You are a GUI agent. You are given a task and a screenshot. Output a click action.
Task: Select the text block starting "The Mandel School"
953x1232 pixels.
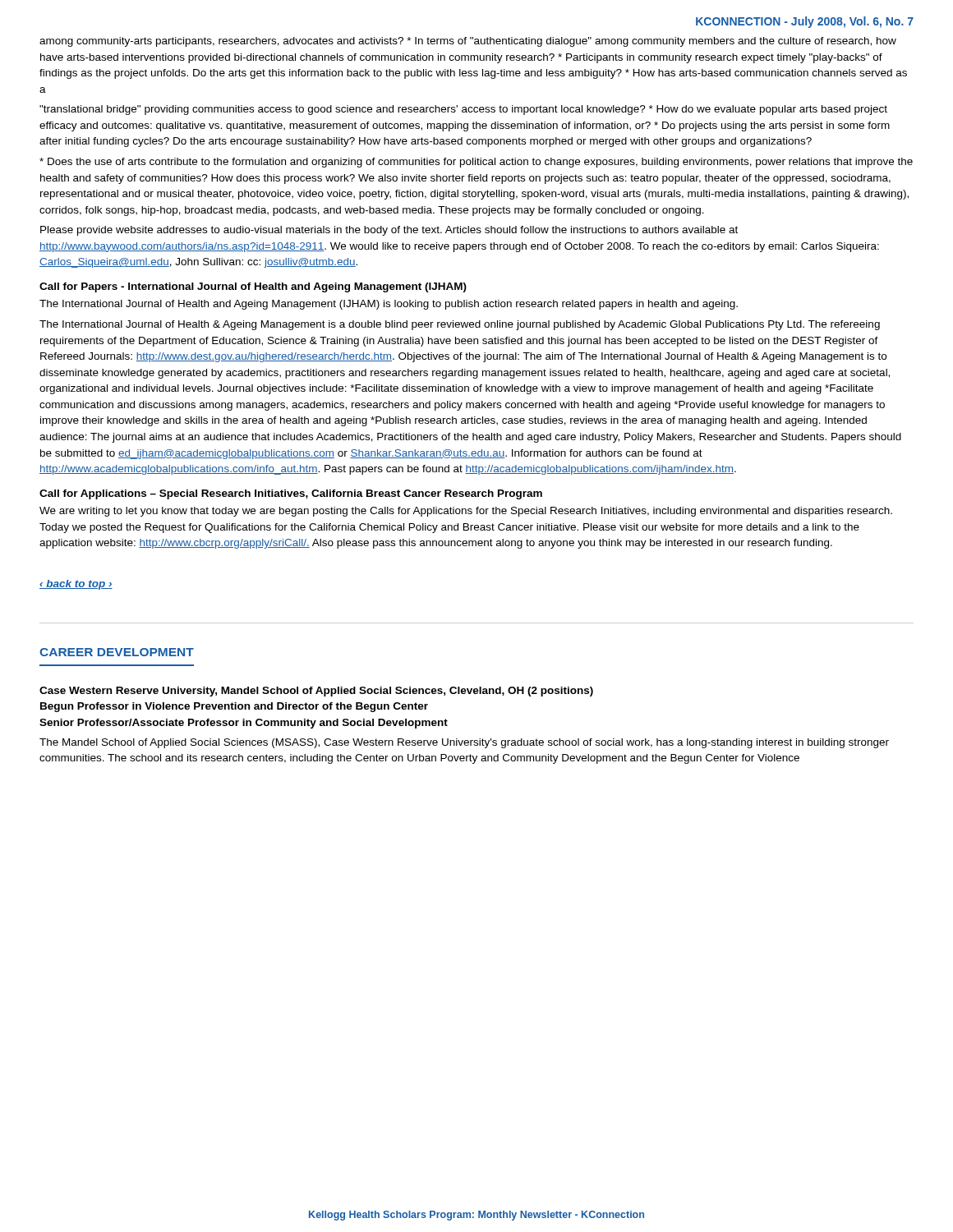click(476, 750)
